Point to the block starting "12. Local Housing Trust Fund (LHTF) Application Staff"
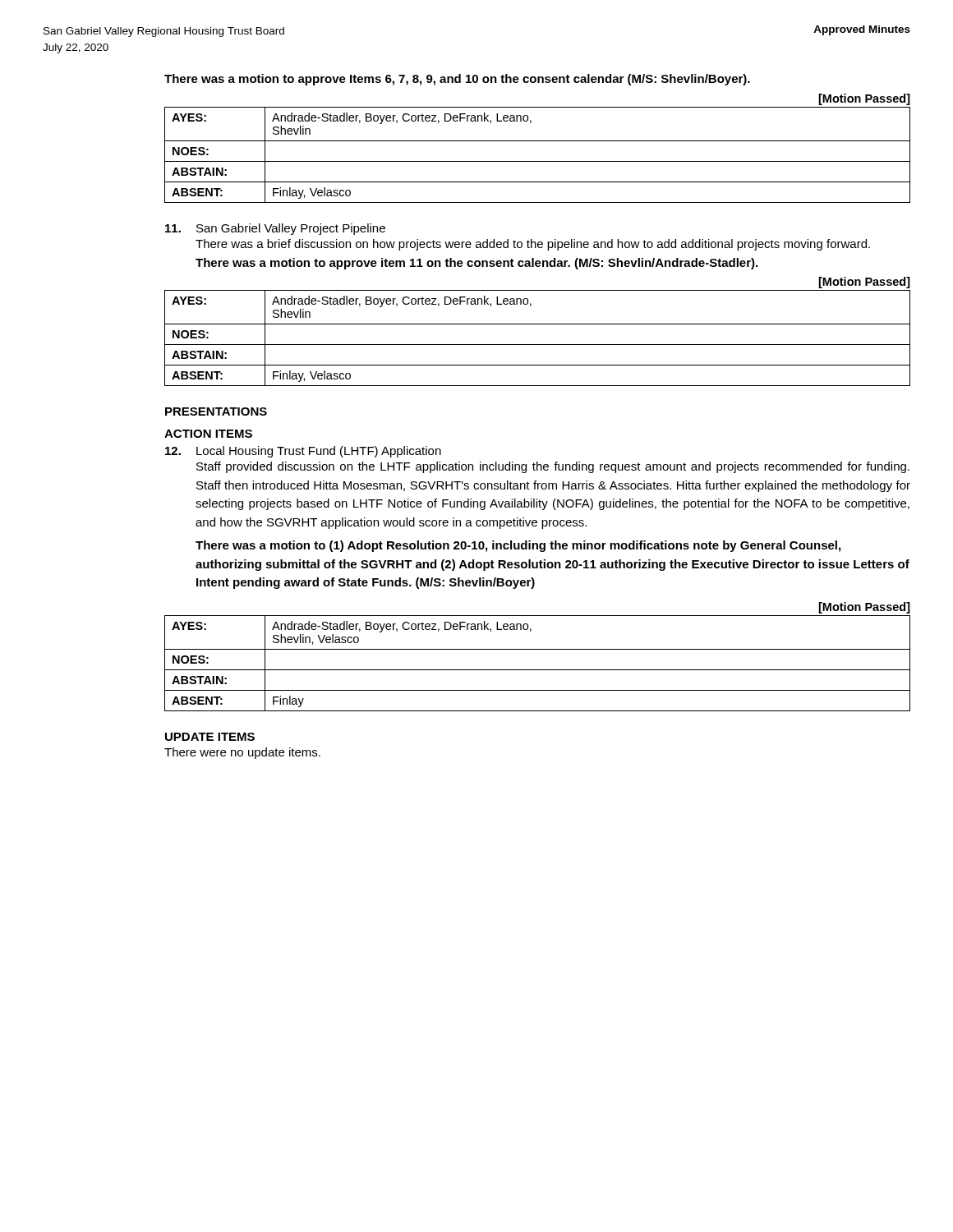Image resolution: width=953 pixels, height=1232 pixels. pyautogui.click(x=537, y=520)
